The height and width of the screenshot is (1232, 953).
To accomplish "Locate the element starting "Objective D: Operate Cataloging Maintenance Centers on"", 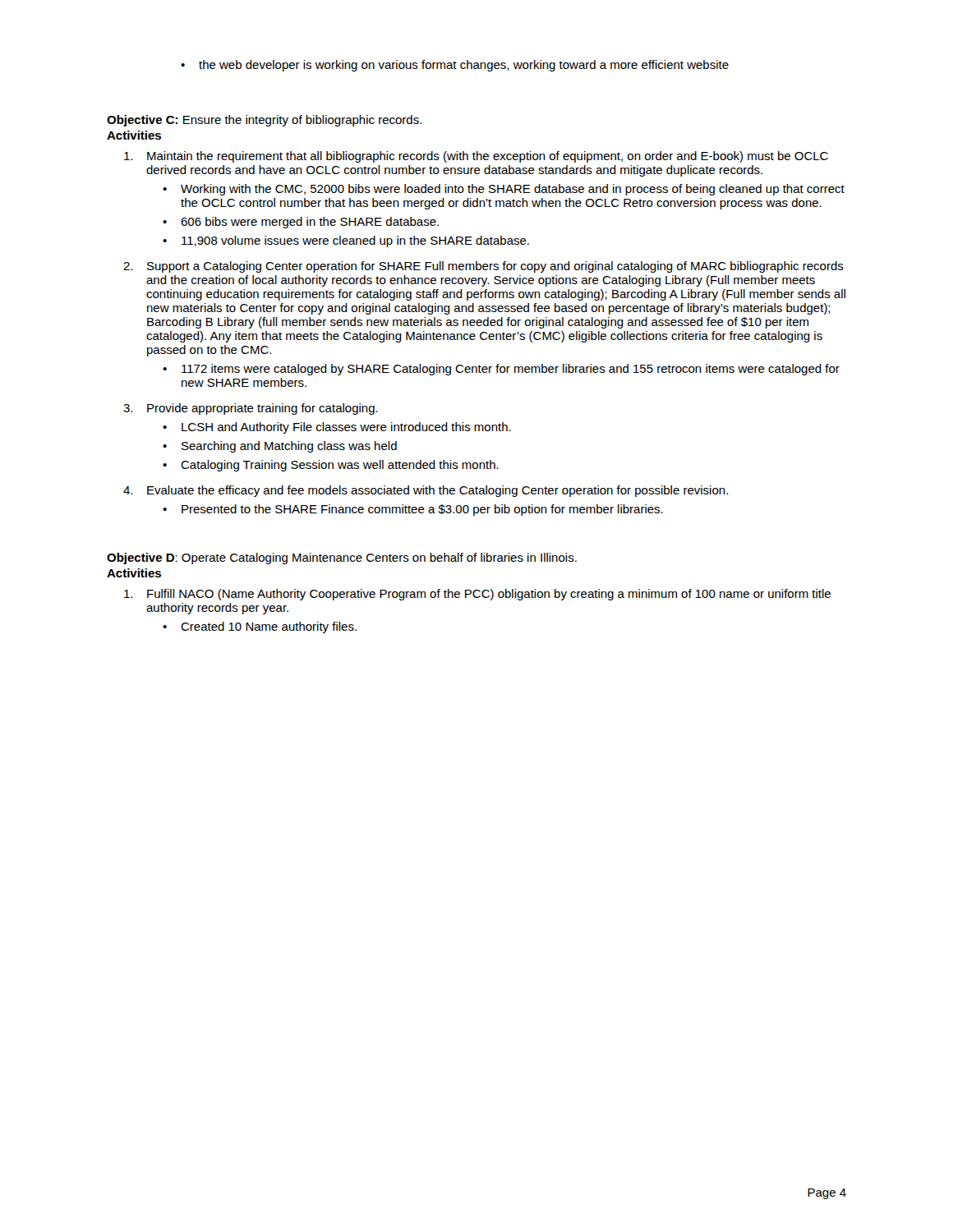I will [342, 557].
